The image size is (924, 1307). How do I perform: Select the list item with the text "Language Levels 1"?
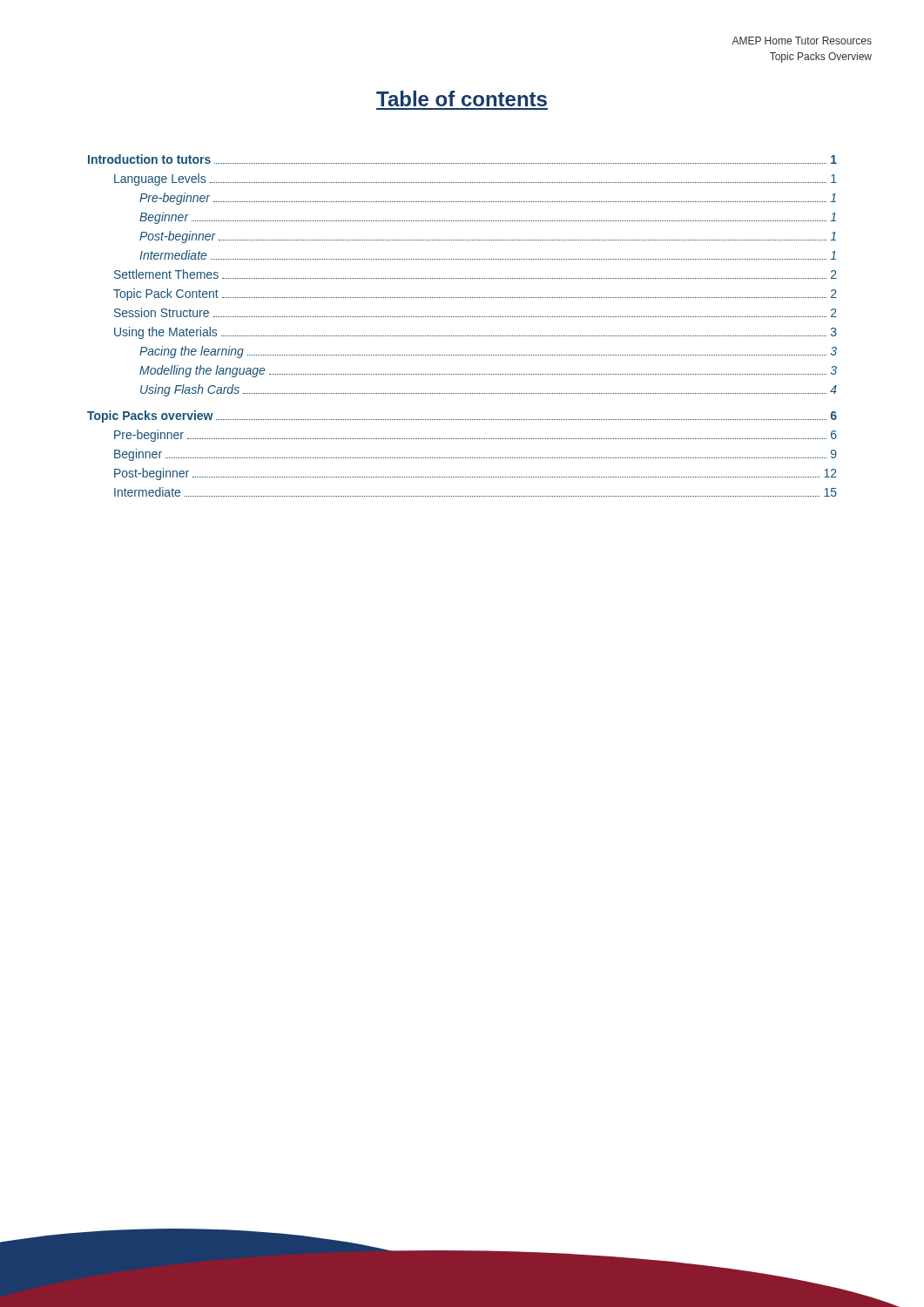tap(475, 179)
